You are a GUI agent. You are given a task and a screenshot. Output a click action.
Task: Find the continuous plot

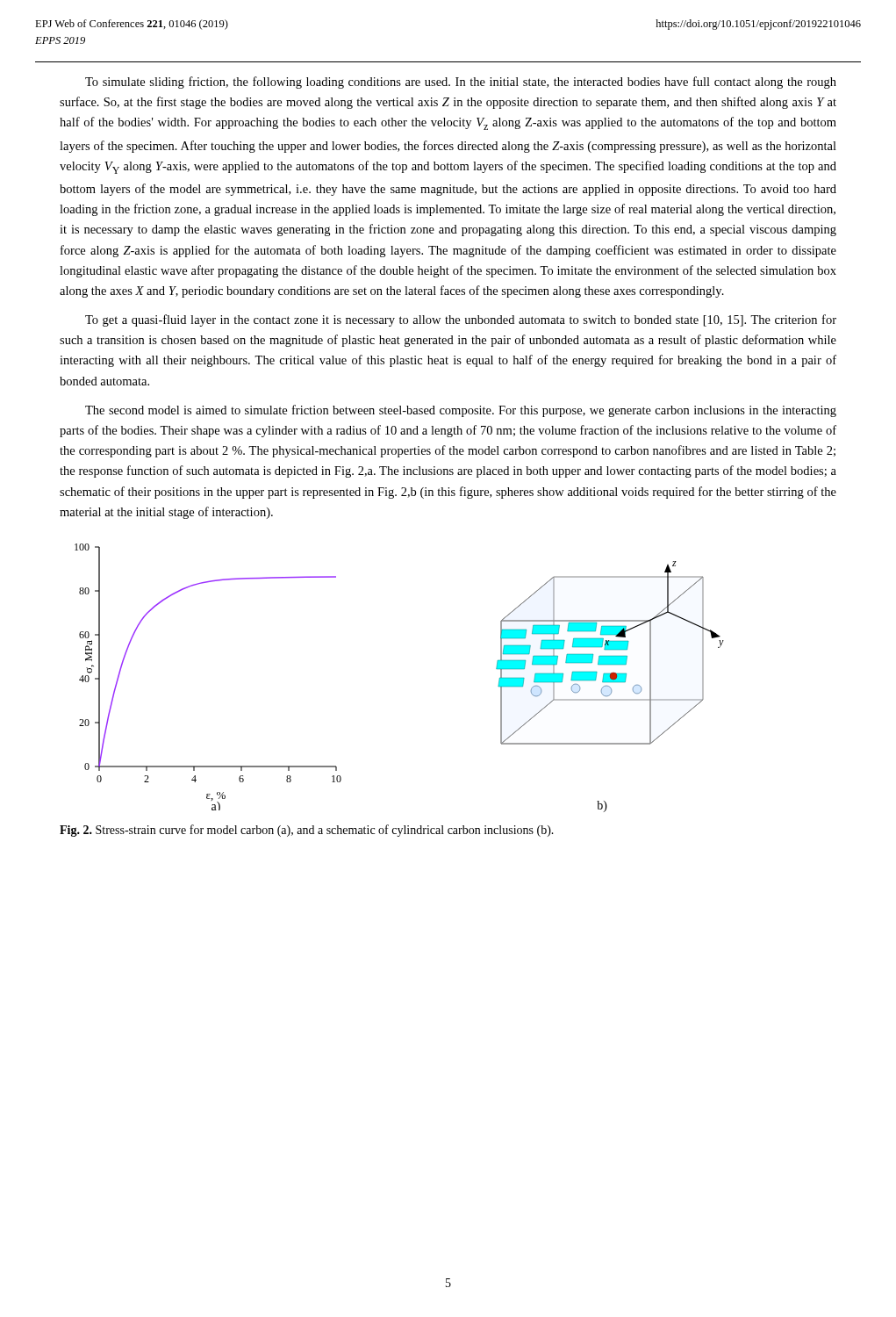click(209, 676)
